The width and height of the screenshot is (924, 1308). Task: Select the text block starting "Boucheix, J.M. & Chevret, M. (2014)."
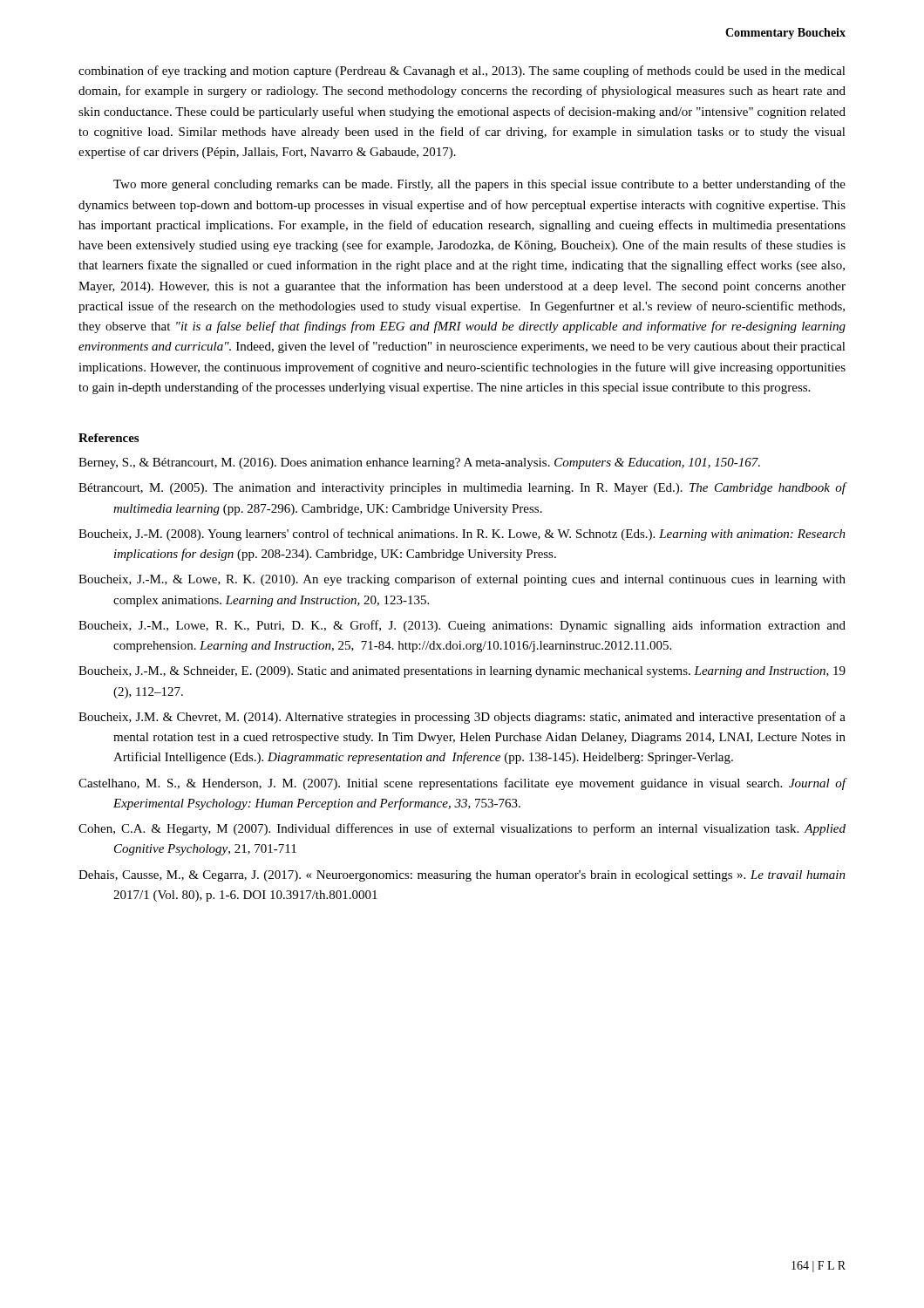462,737
